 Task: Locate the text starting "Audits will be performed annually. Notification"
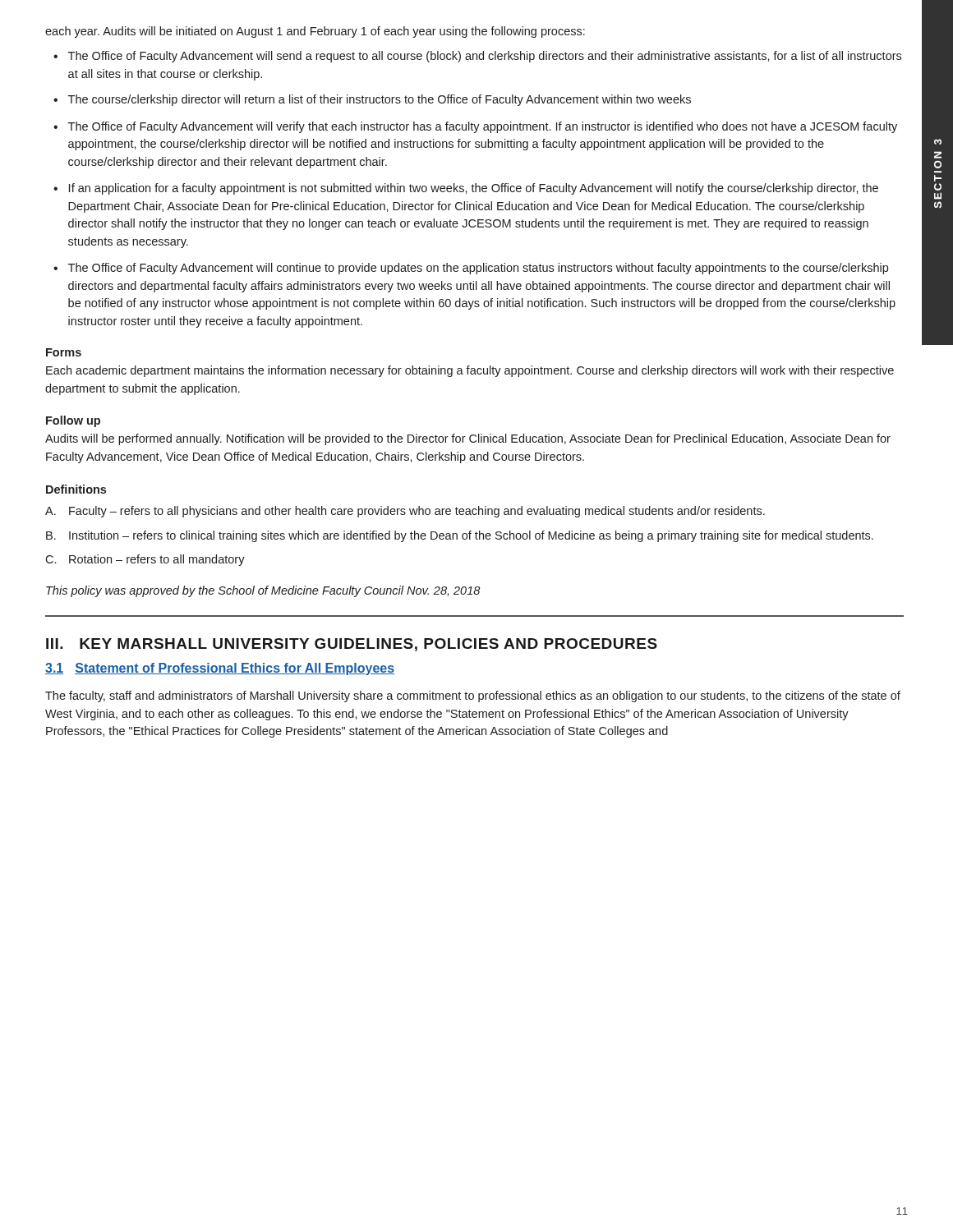(468, 448)
